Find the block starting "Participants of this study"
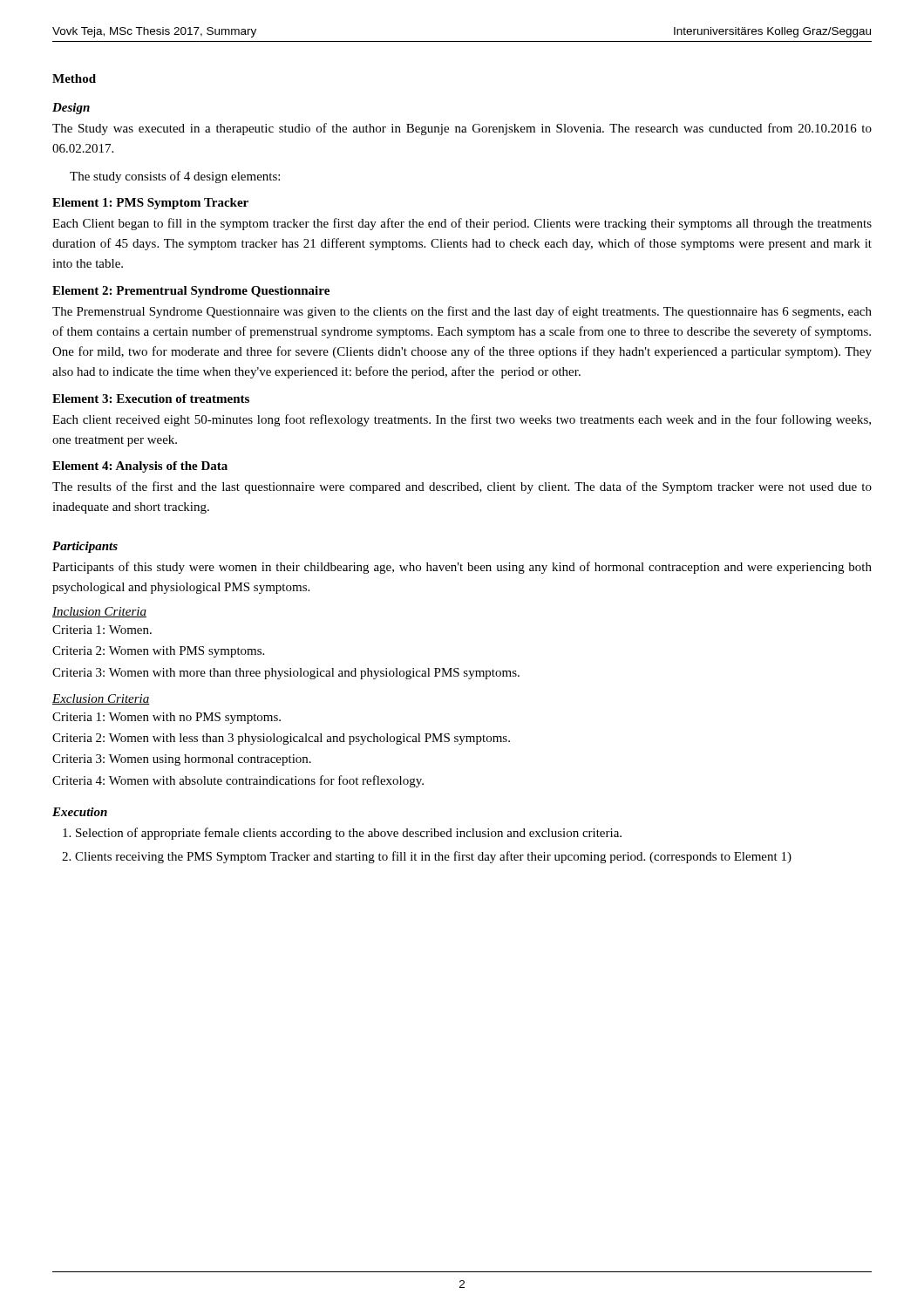The image size is (924, 1308). click(x=462, y=577)
